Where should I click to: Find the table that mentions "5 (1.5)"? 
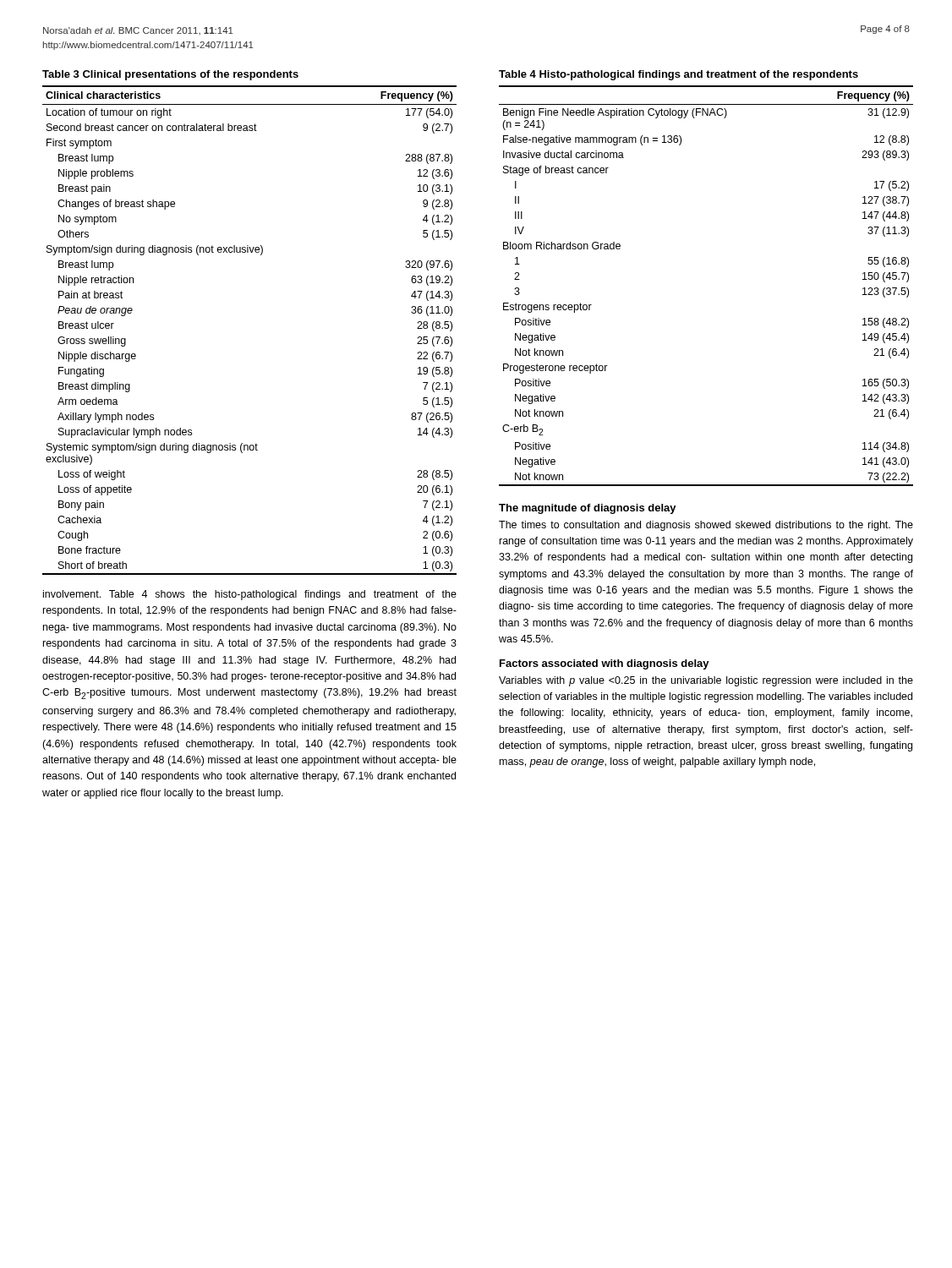tap(249, 330)
